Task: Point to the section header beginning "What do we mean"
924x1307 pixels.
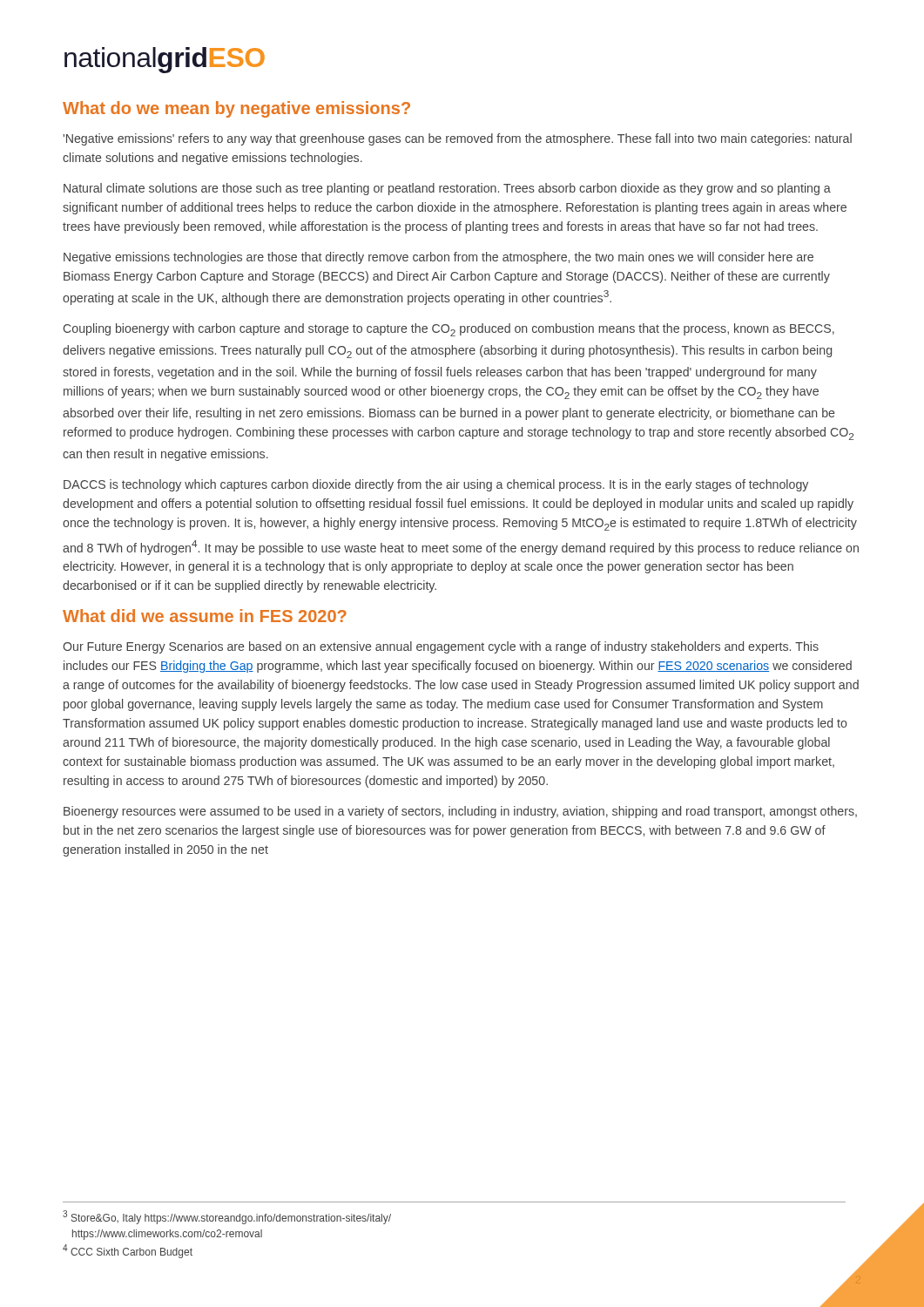Action: [x=237, y=108]
